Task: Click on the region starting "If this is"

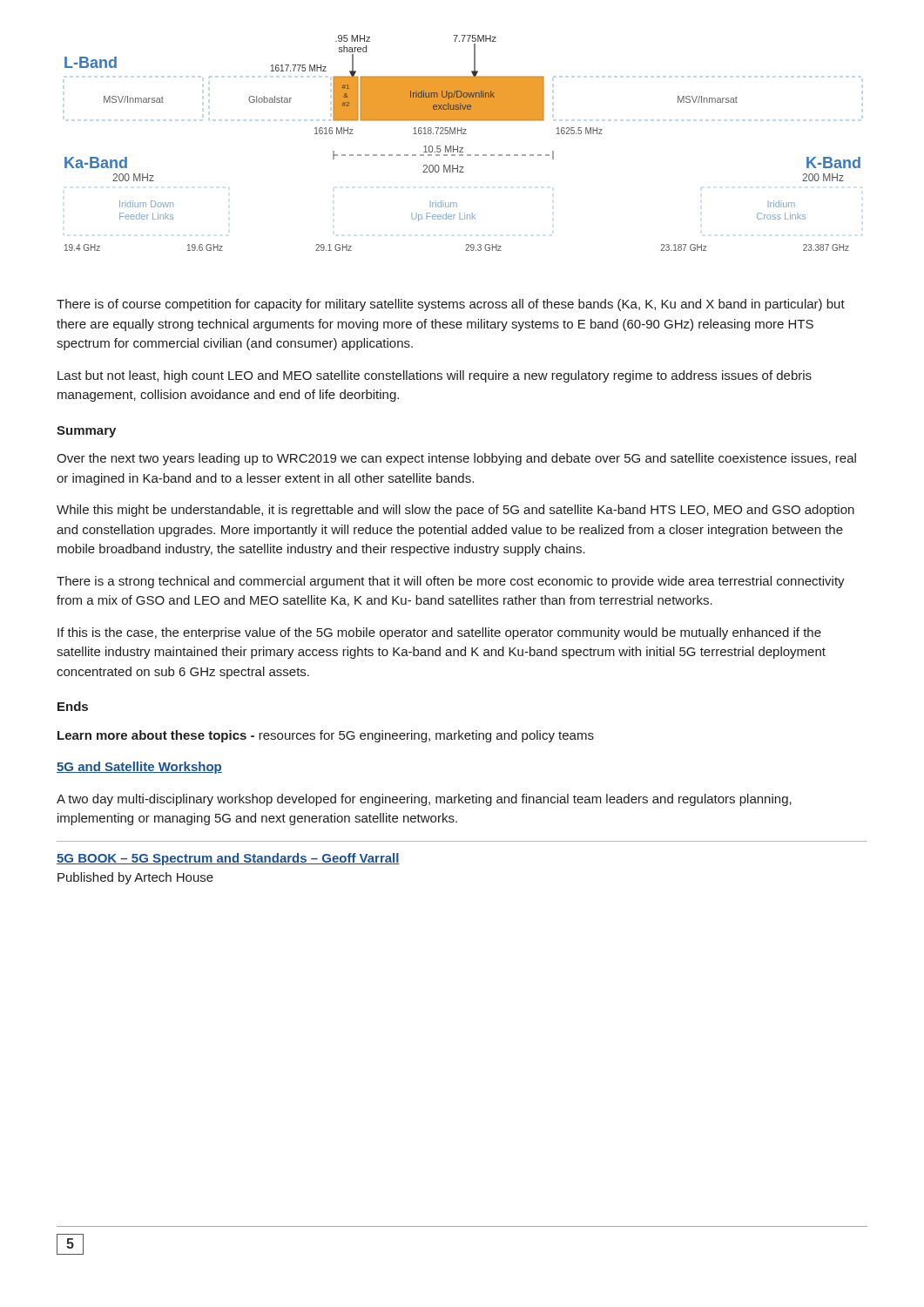Action: pos(462,652)
